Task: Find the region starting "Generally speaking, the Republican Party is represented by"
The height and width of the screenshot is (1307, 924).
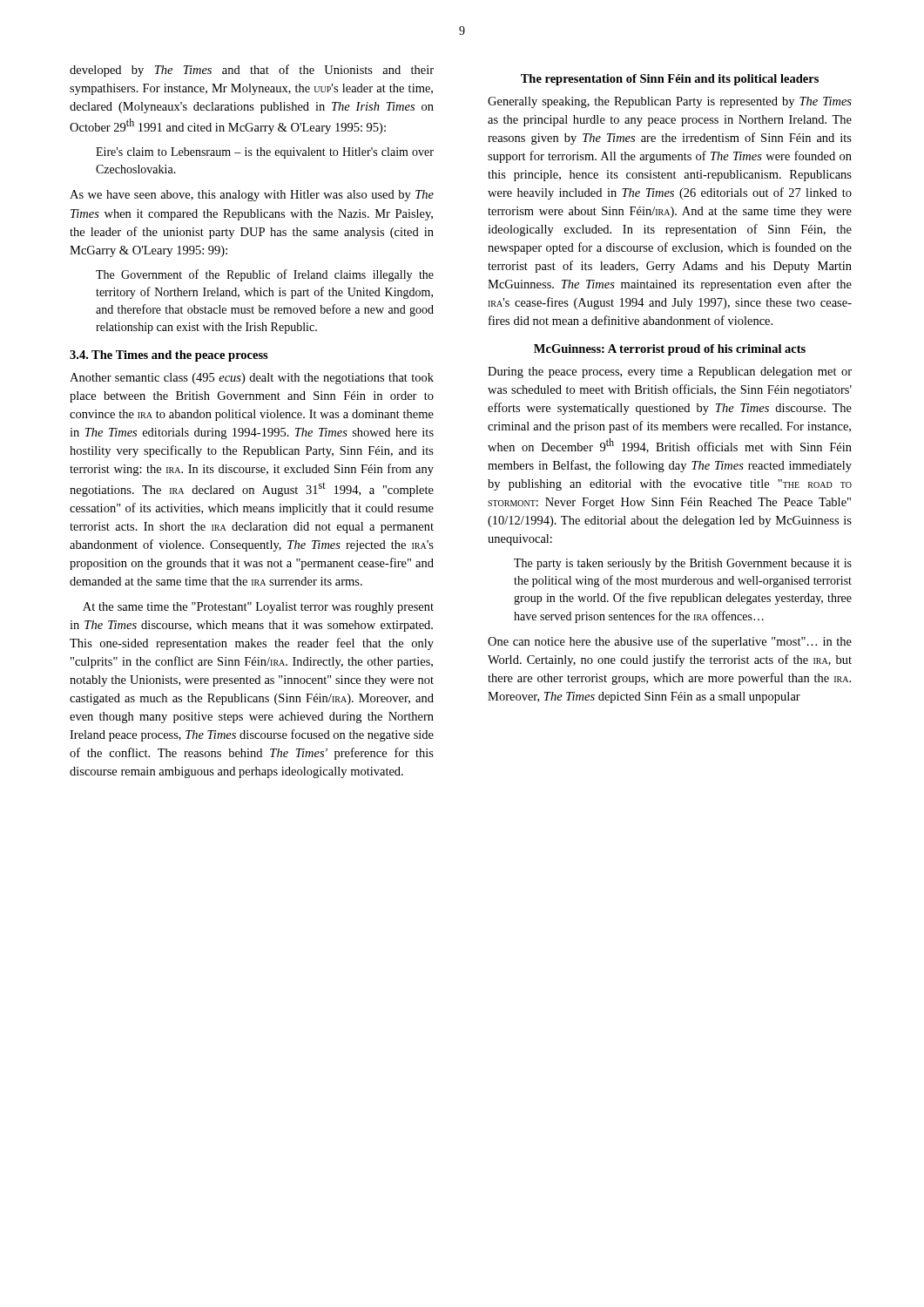Action: (x=670, y=212)
